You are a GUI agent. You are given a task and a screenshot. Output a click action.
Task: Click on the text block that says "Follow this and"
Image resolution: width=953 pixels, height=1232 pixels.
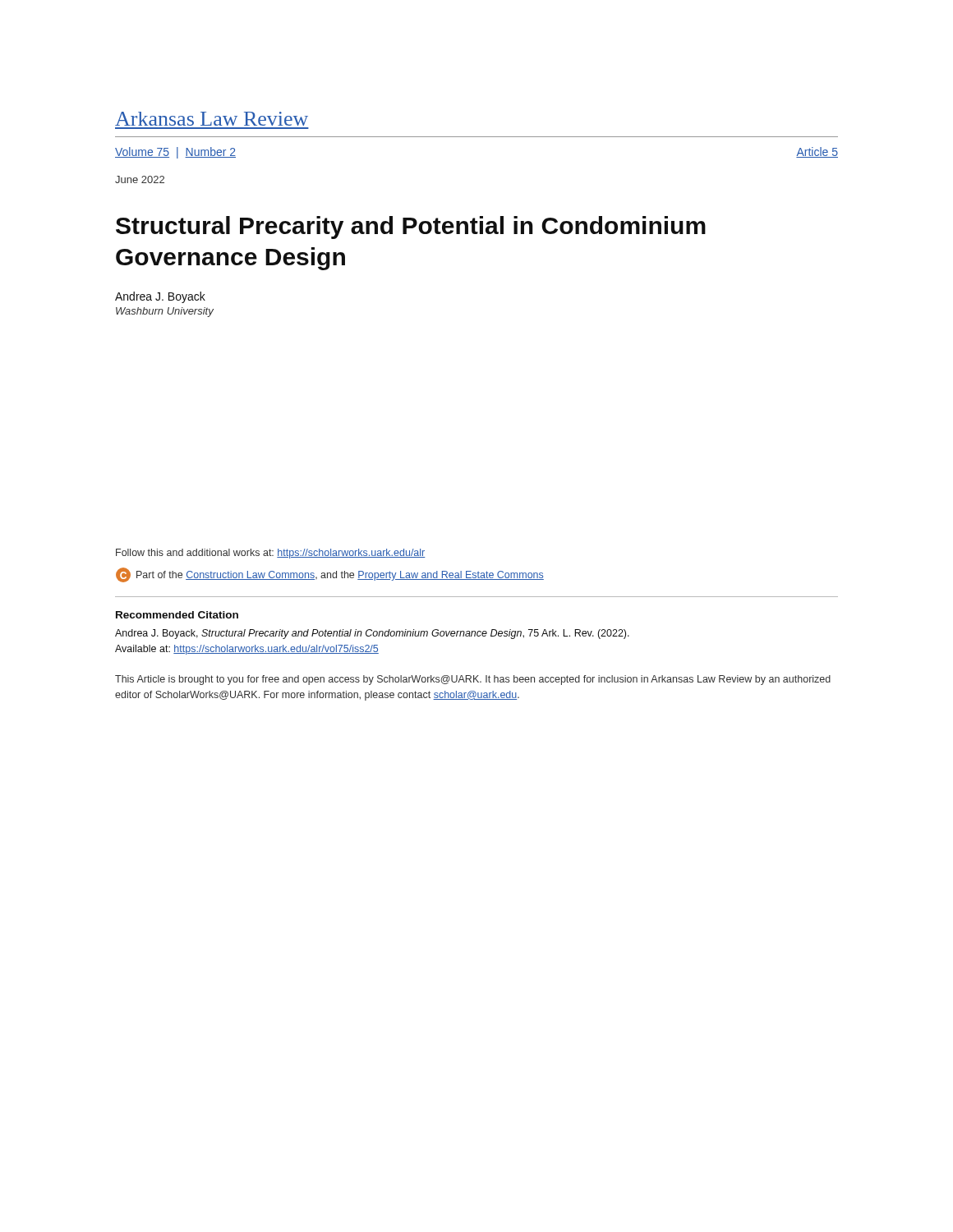pyautogui.click(x=270, y=554)
